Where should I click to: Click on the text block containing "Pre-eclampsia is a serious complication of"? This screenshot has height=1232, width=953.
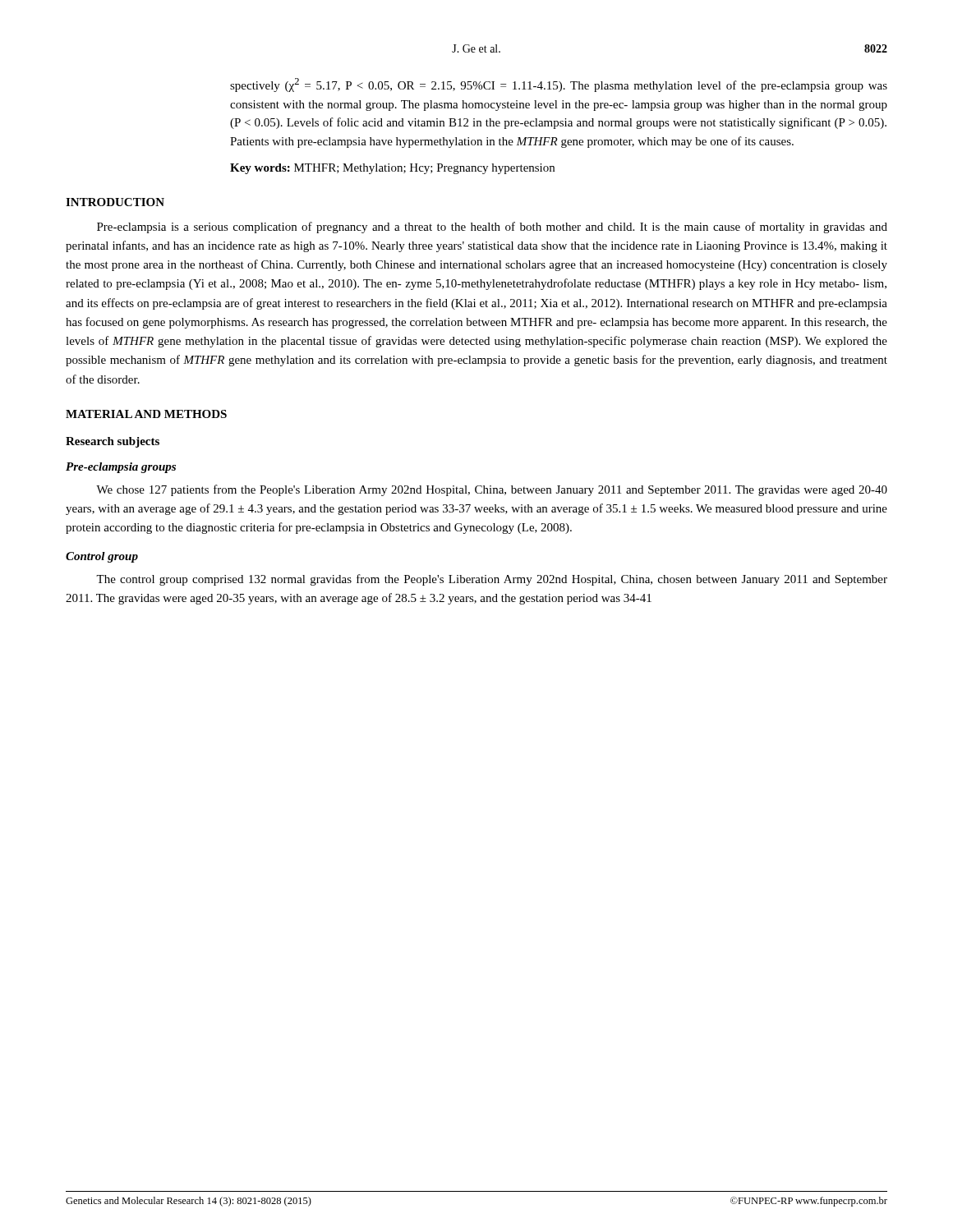pyautogui.click(x=476, y=303)
